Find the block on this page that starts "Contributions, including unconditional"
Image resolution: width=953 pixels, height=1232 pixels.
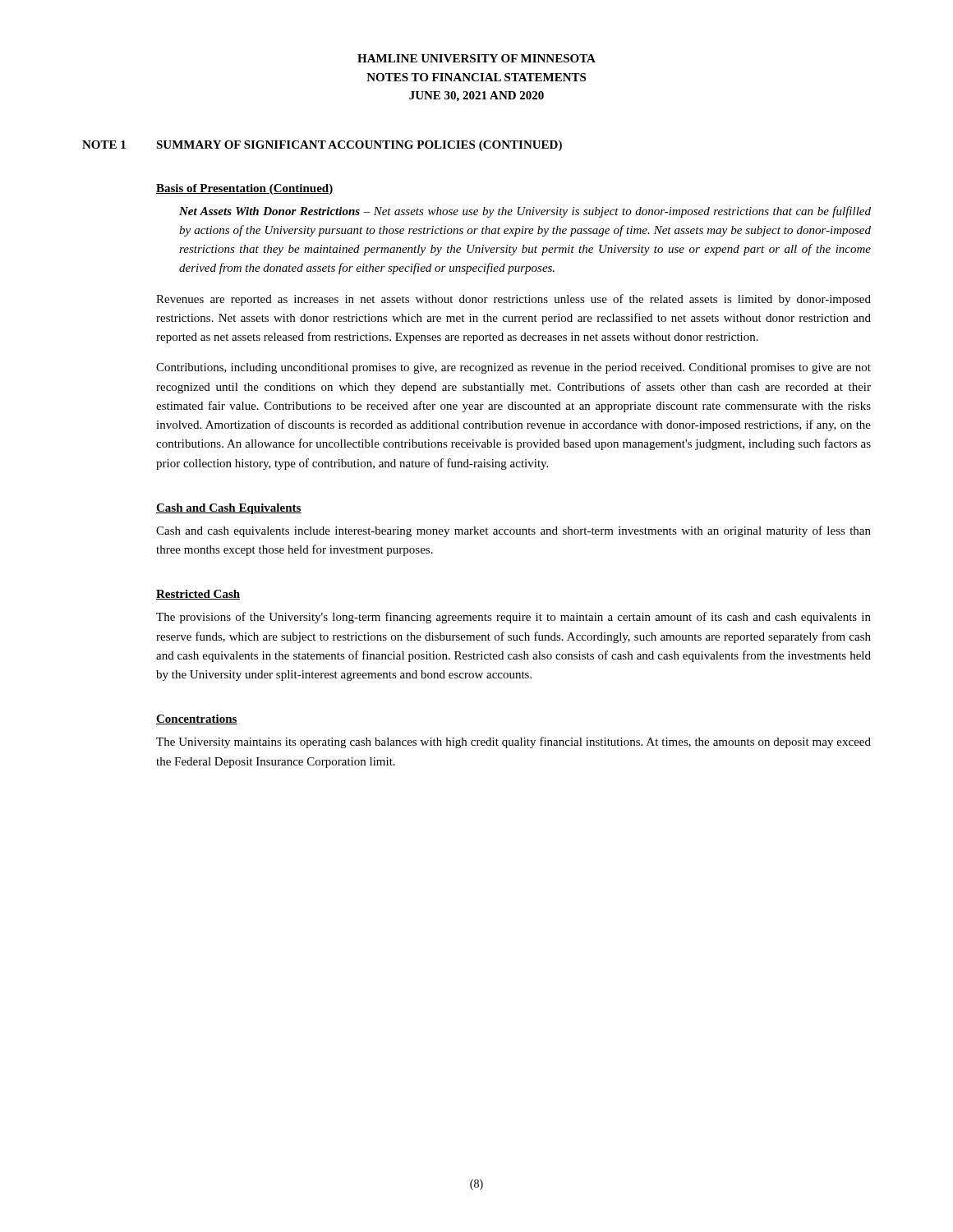[513, 415]
